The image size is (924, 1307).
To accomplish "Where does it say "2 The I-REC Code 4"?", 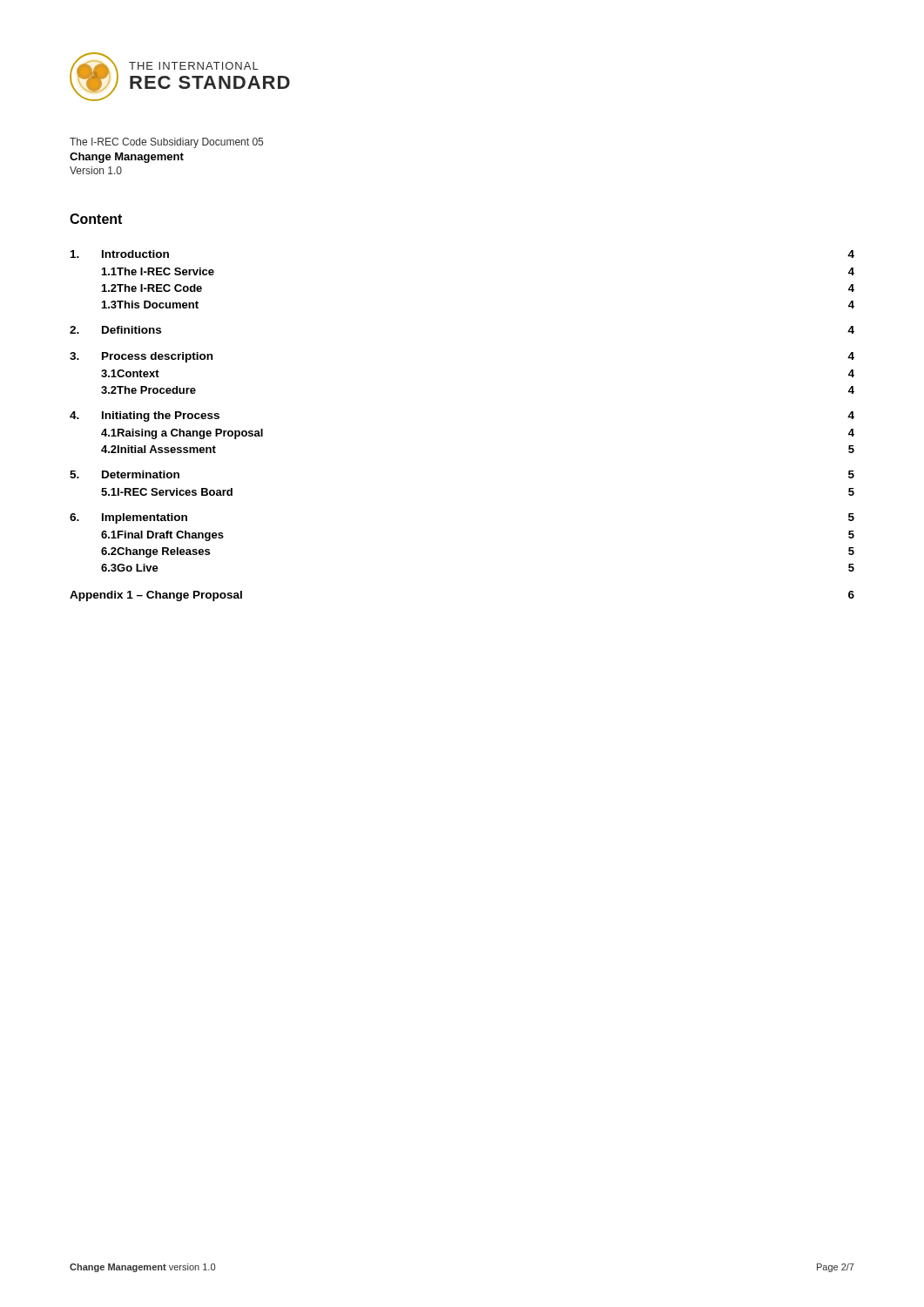I will tap(149, 288).
